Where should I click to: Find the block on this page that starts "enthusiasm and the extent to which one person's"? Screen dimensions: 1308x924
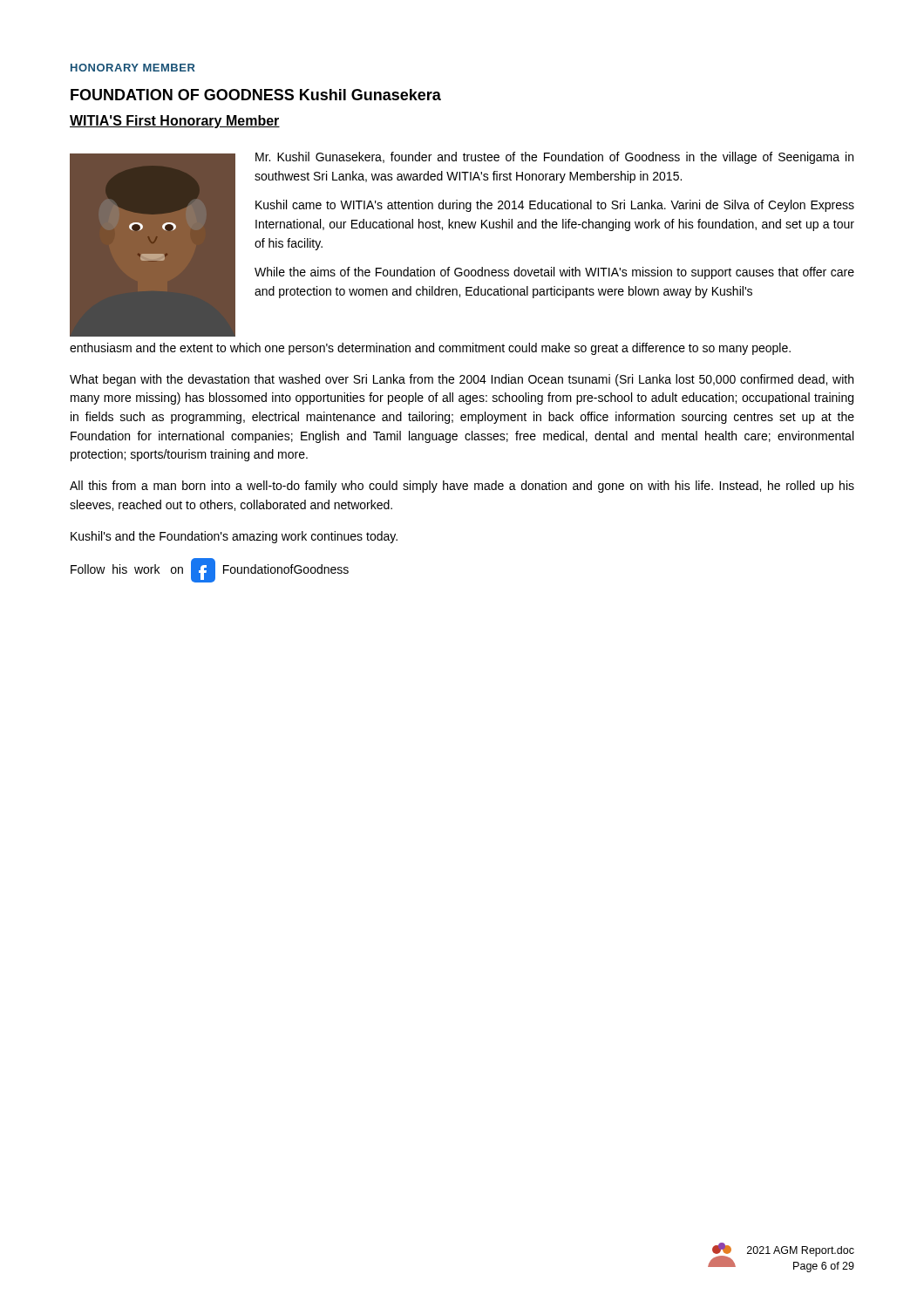431,348
